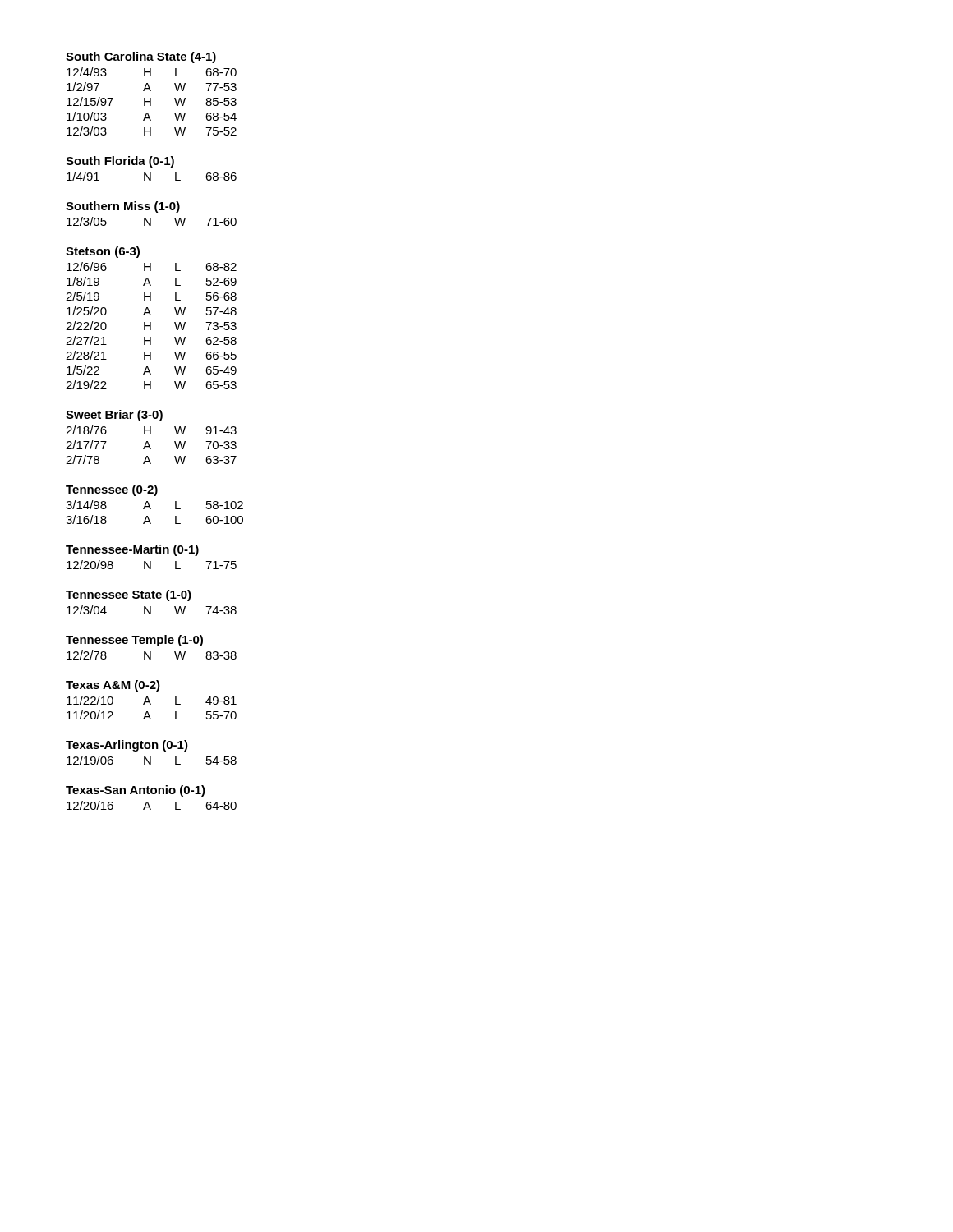This screenshot has height=1232, width=953.
Task: Click on the table containing "2/7/78"
Action: click(x=476, y=445)
